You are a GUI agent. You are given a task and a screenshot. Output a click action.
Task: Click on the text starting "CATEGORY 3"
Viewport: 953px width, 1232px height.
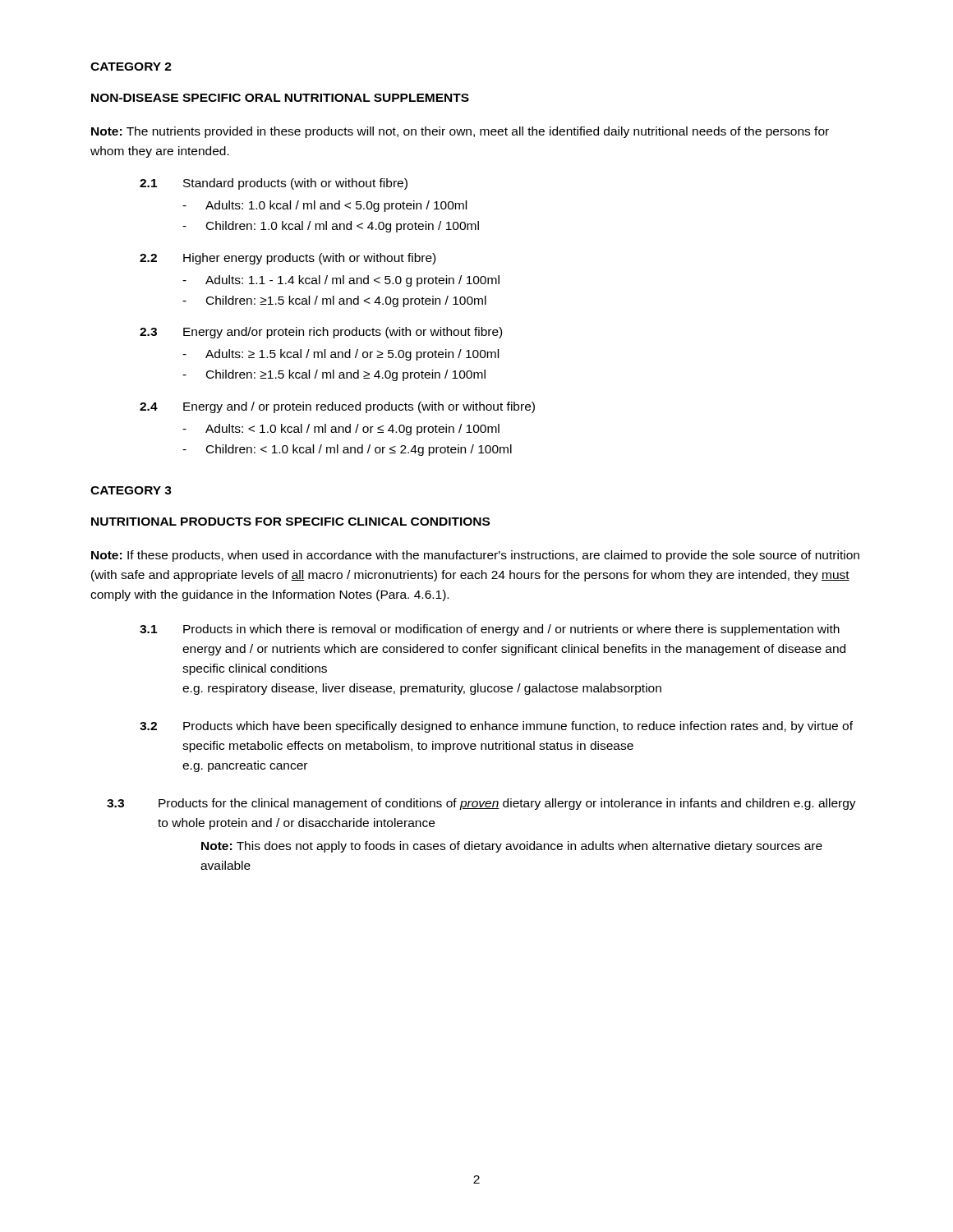point(131,490)
